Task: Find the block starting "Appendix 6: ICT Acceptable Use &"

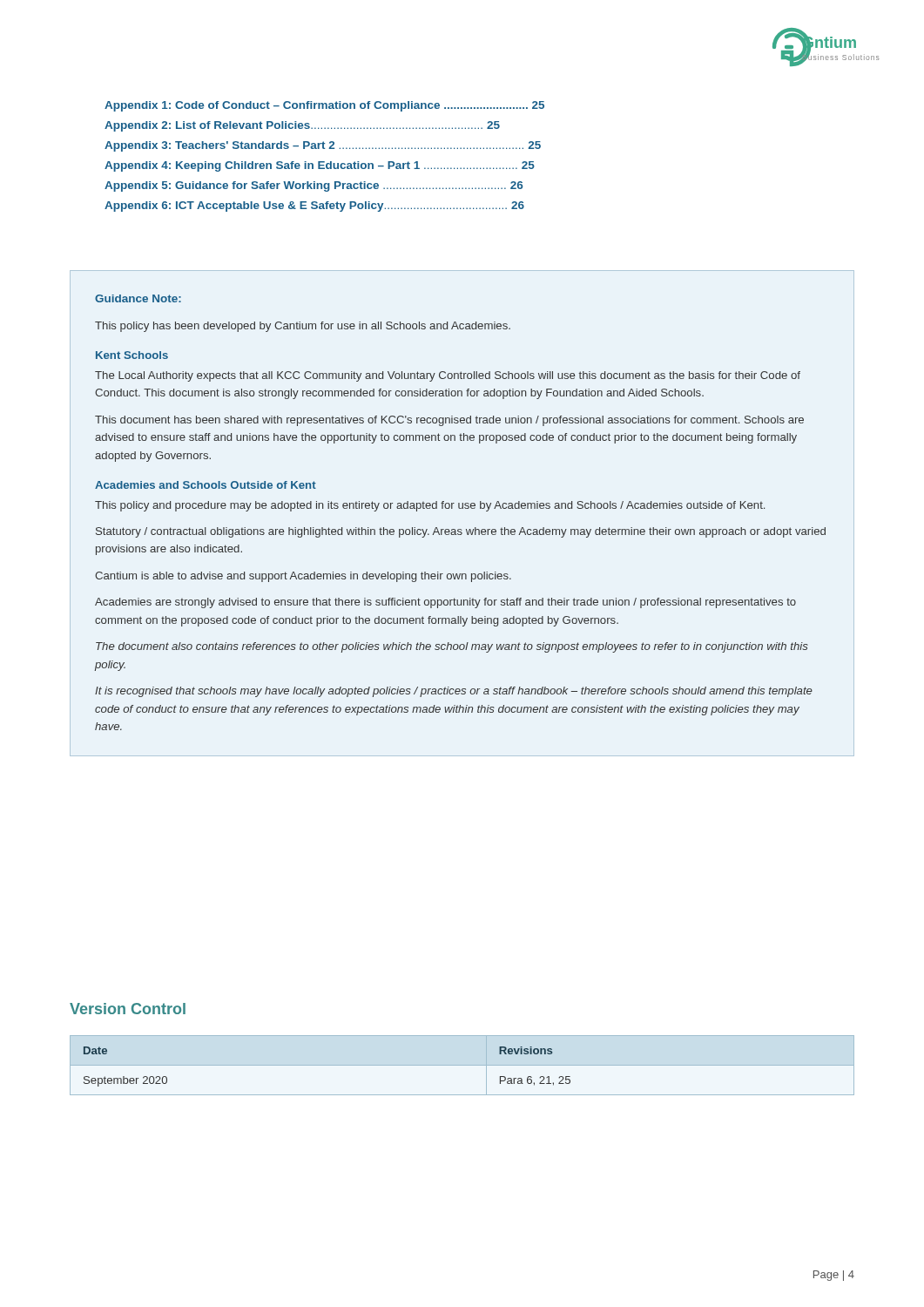Action: pyautogui.click(x=314, y=206)
